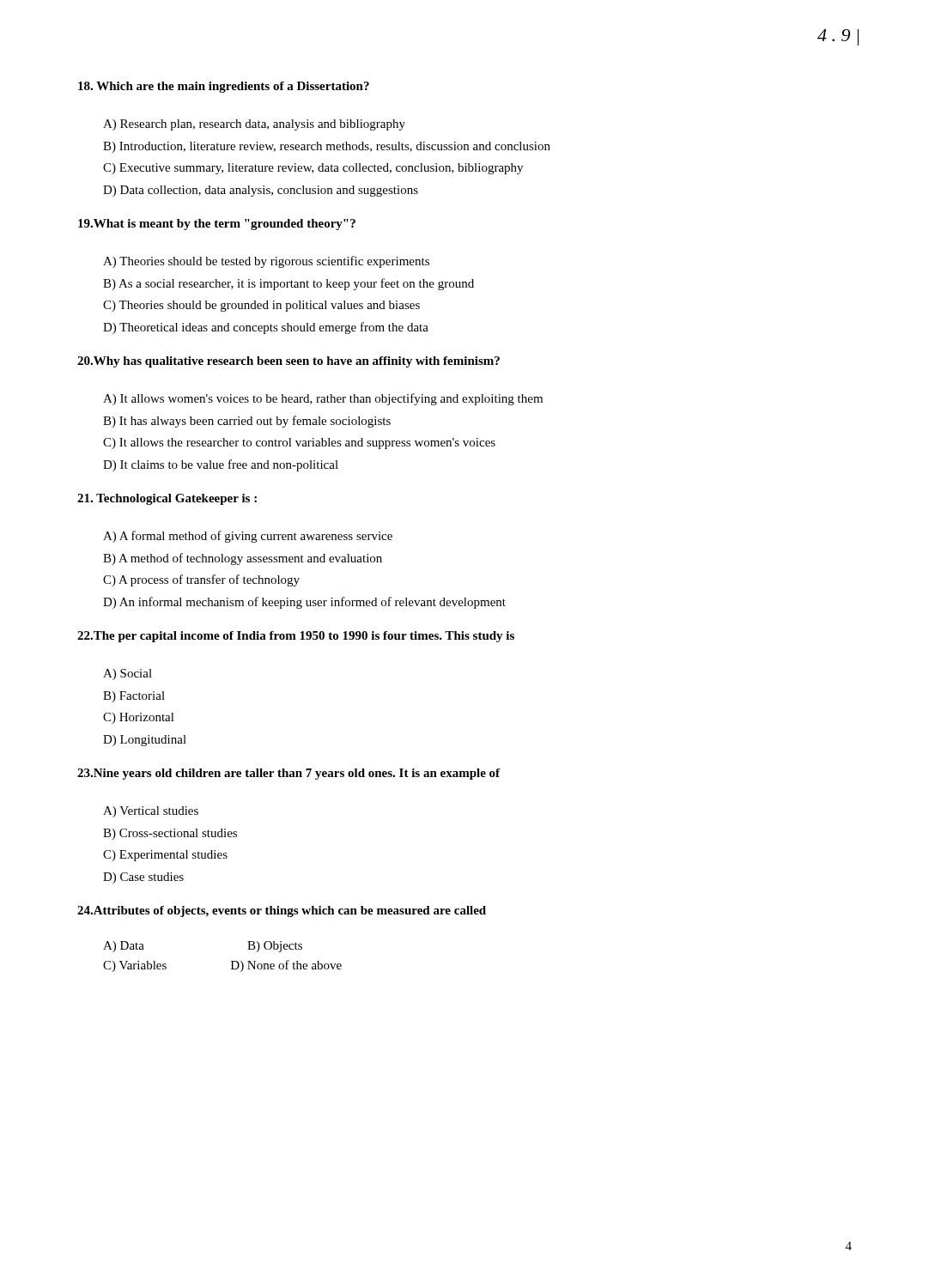
Task: Locate the text starting "C) Variables"
Action: pos(135,965)
